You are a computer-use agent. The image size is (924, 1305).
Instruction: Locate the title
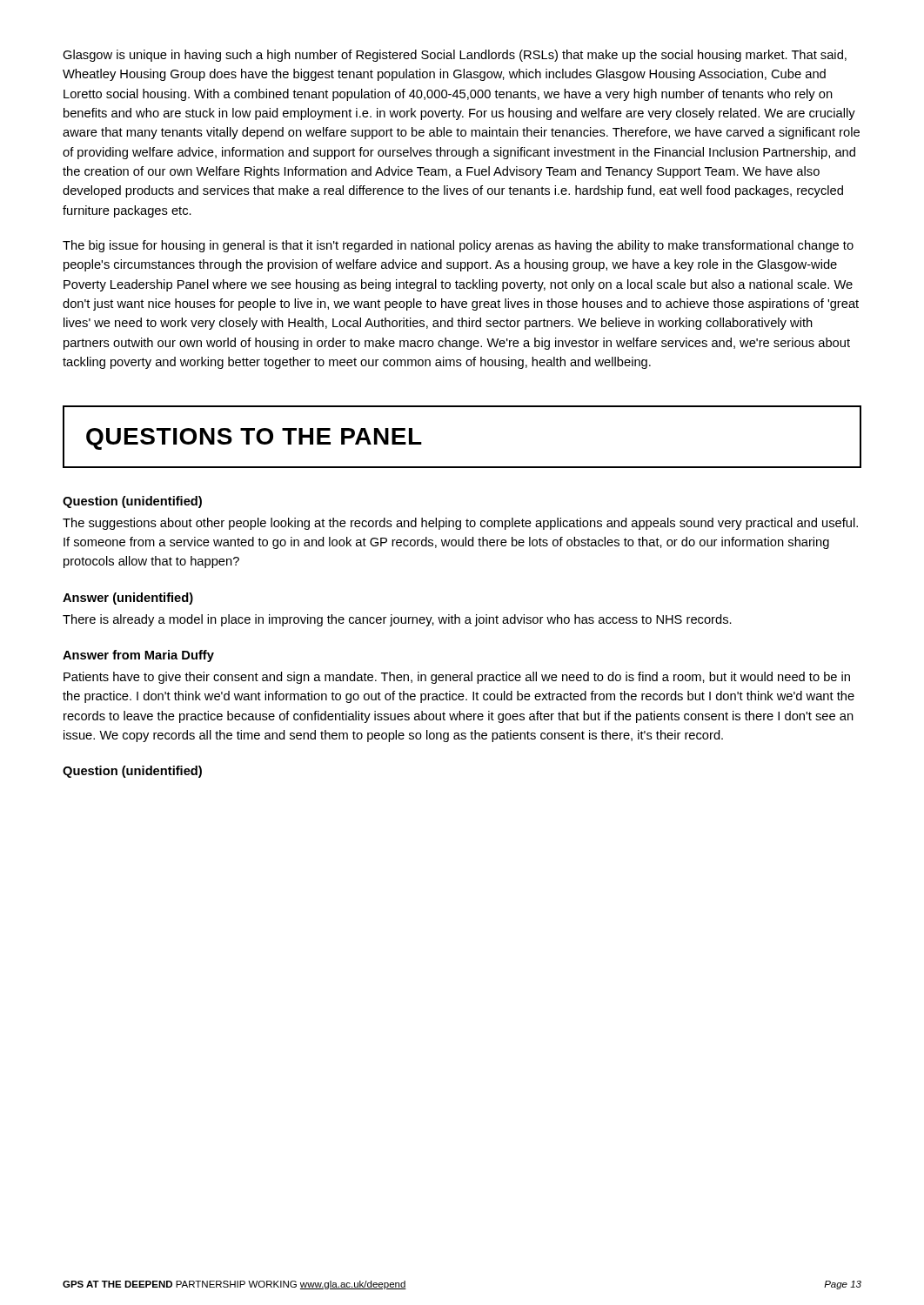click(x=254, y=436)
